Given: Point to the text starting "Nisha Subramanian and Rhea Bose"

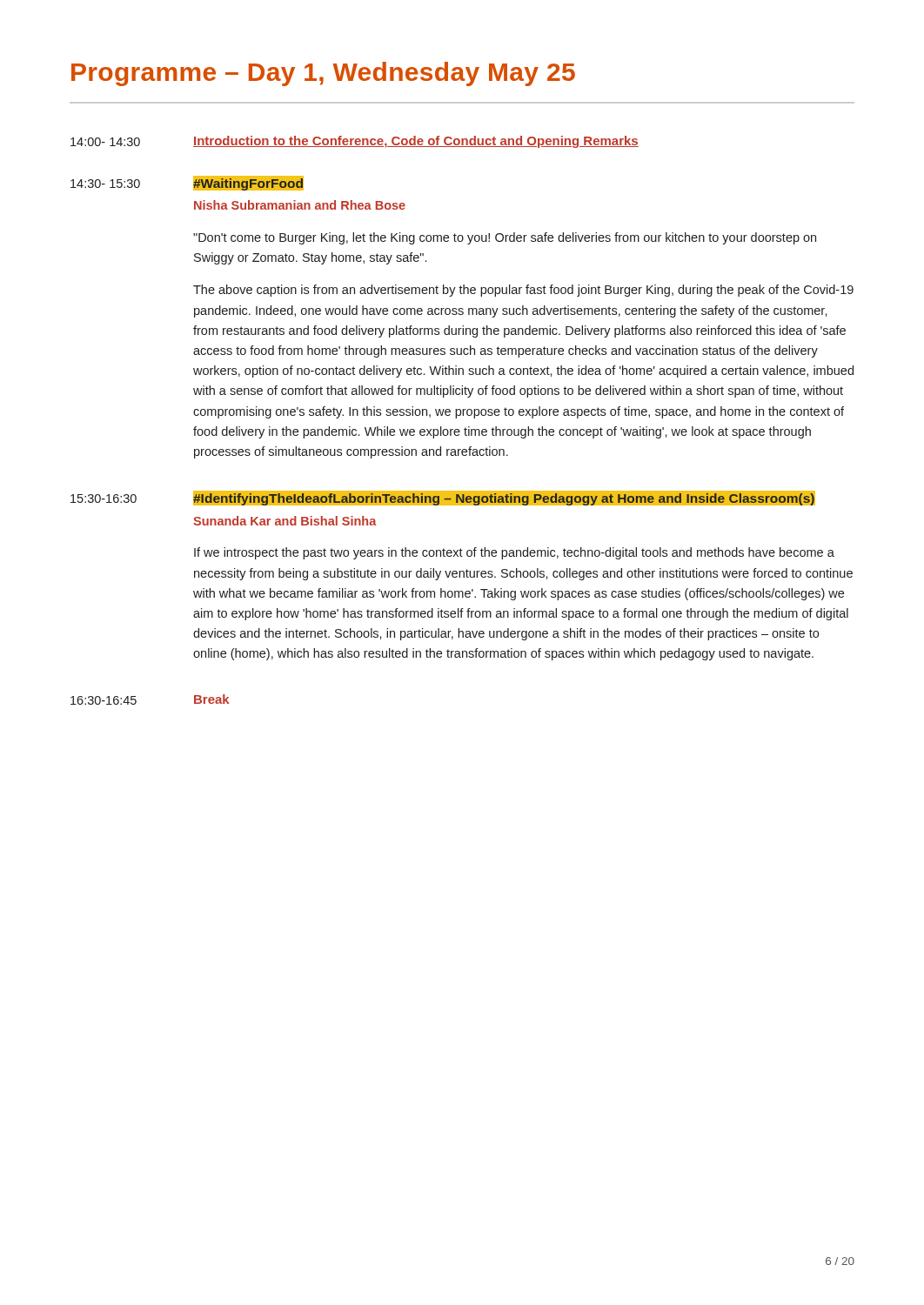Looking at the screenshot, I should [299, 206].
